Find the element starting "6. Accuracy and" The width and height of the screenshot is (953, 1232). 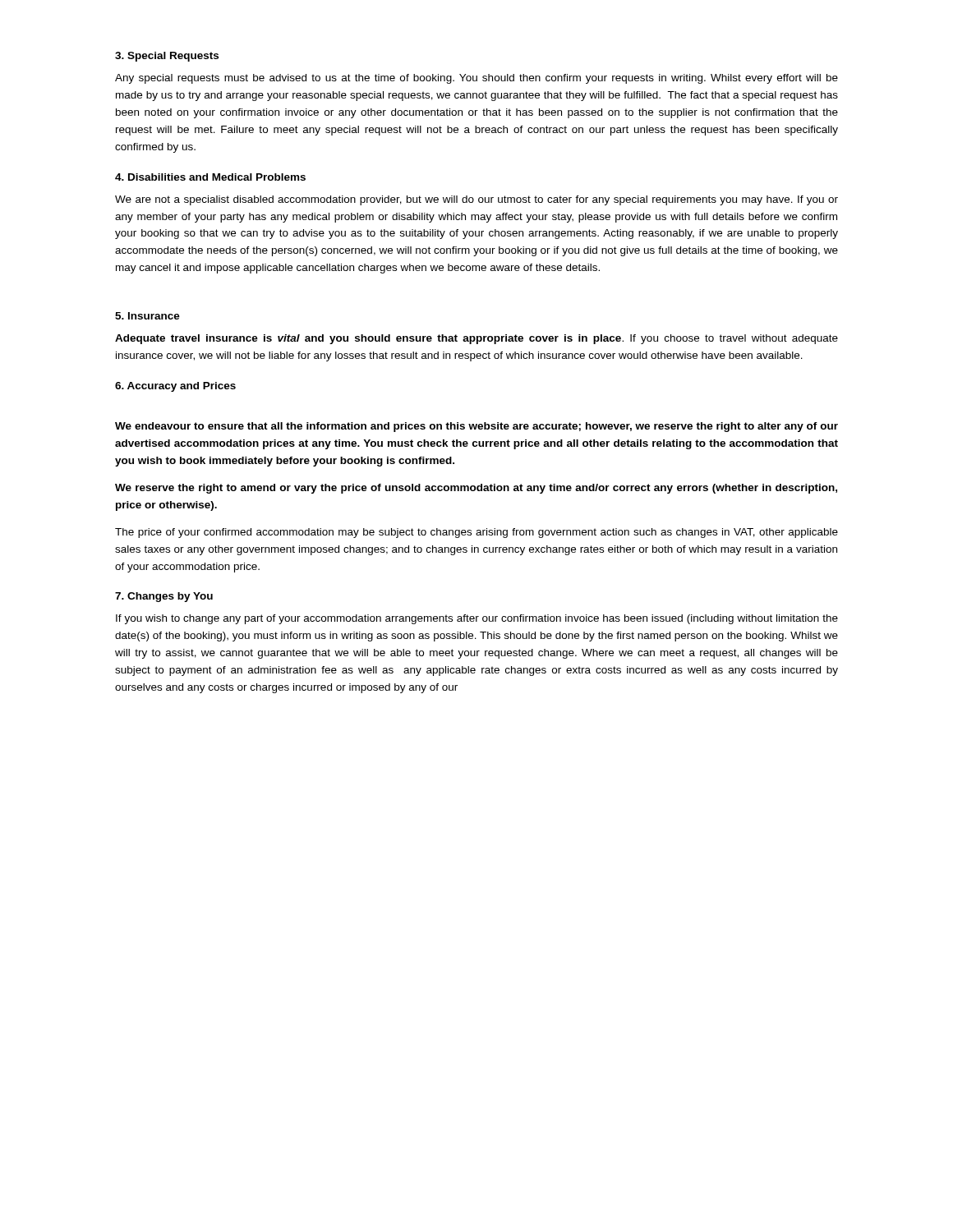(176, 386)
